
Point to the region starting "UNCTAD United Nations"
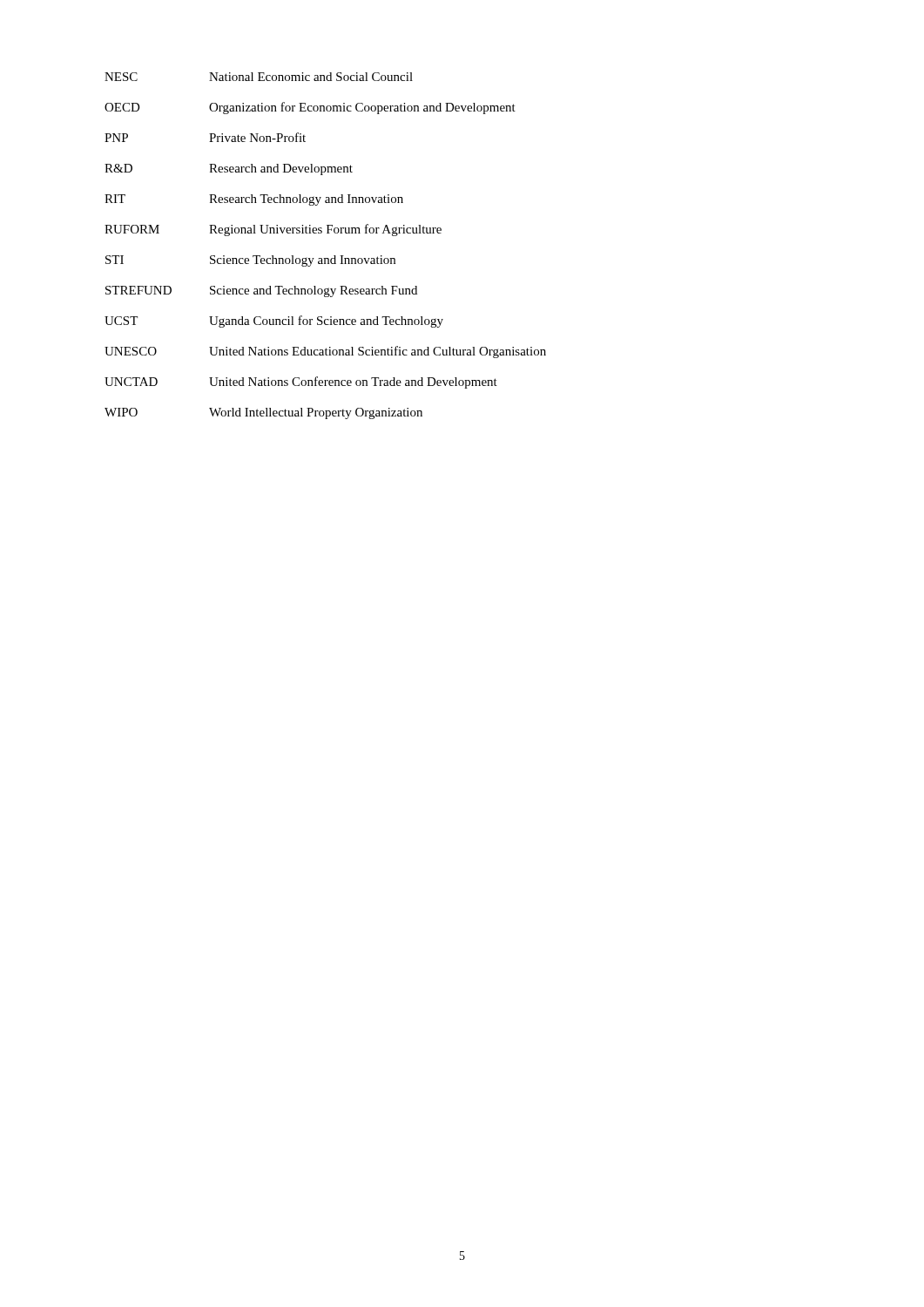[x=301, y=382]
